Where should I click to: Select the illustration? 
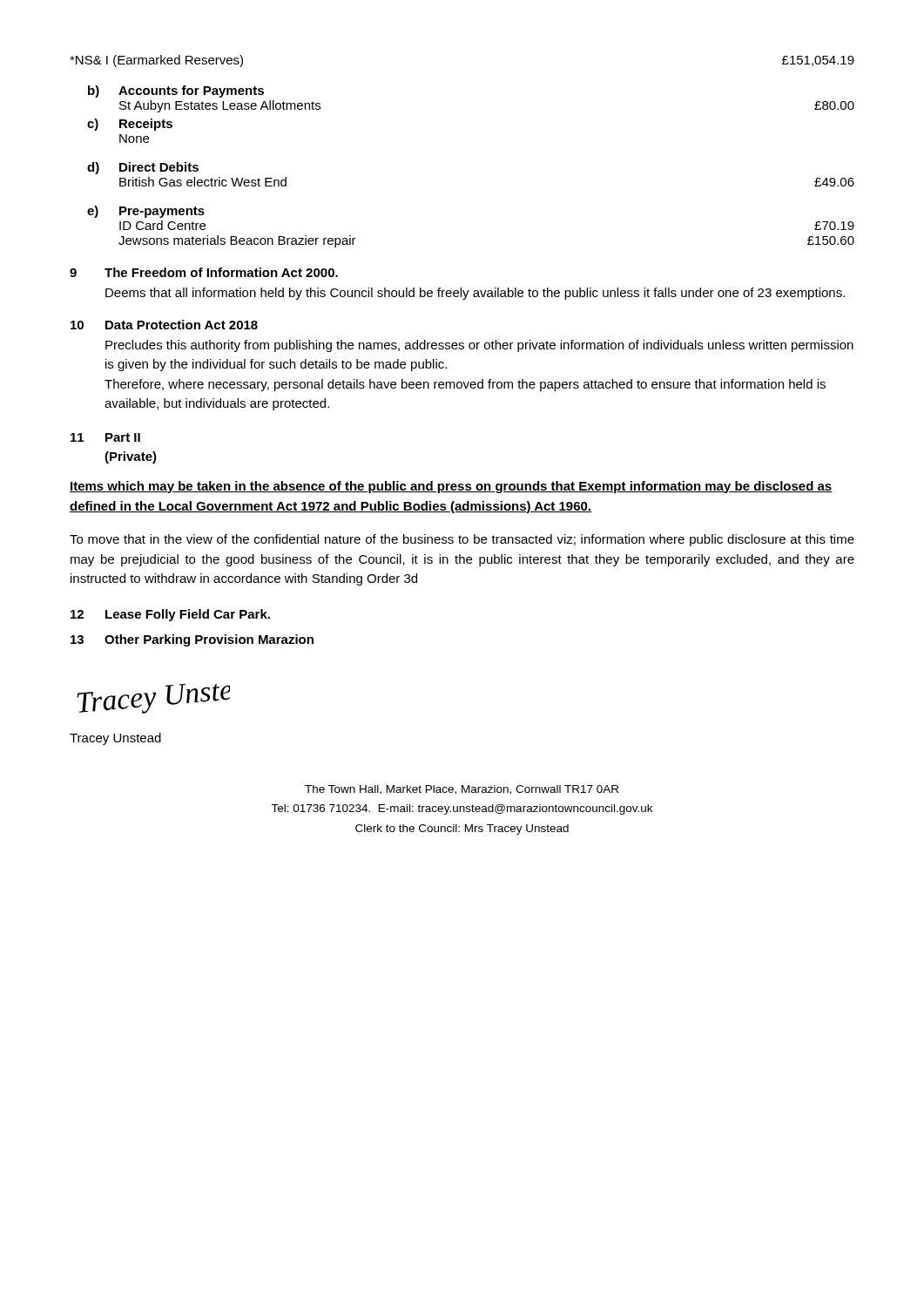[x=464, y=700]
